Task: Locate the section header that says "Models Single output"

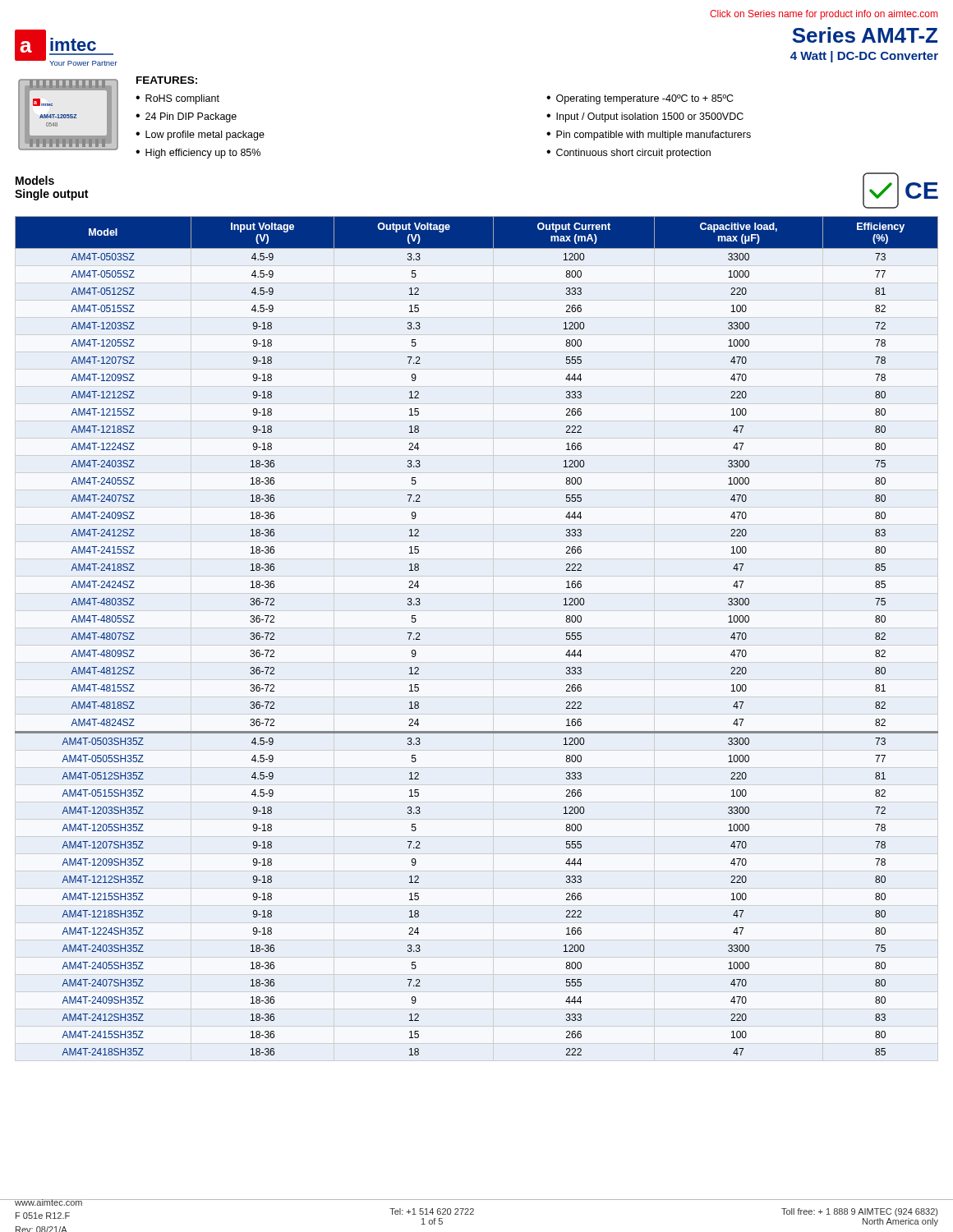Action: pyautogui.click(x=52, y=187)
